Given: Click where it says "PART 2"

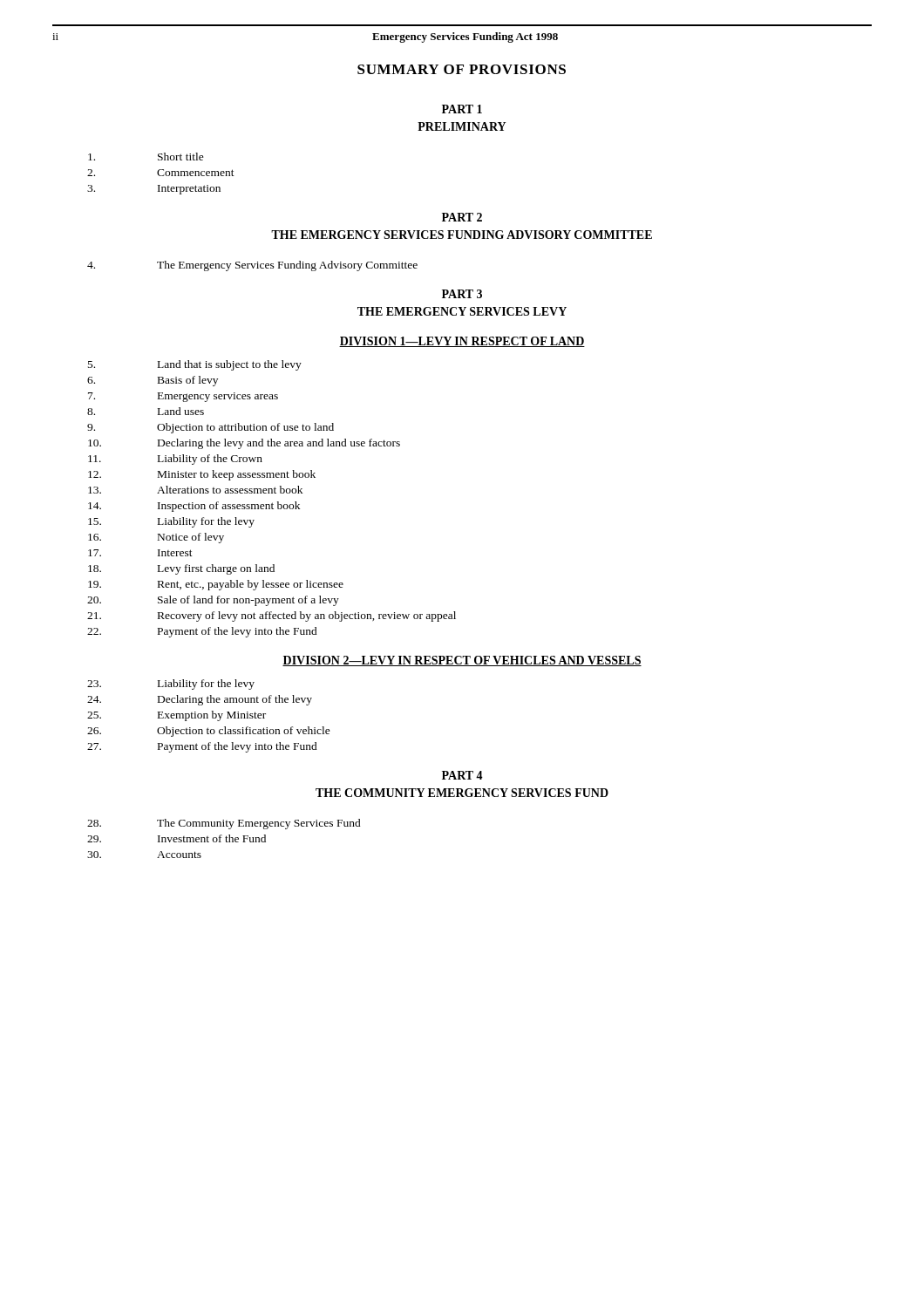Looking at the screenshot, I should 462,218.
